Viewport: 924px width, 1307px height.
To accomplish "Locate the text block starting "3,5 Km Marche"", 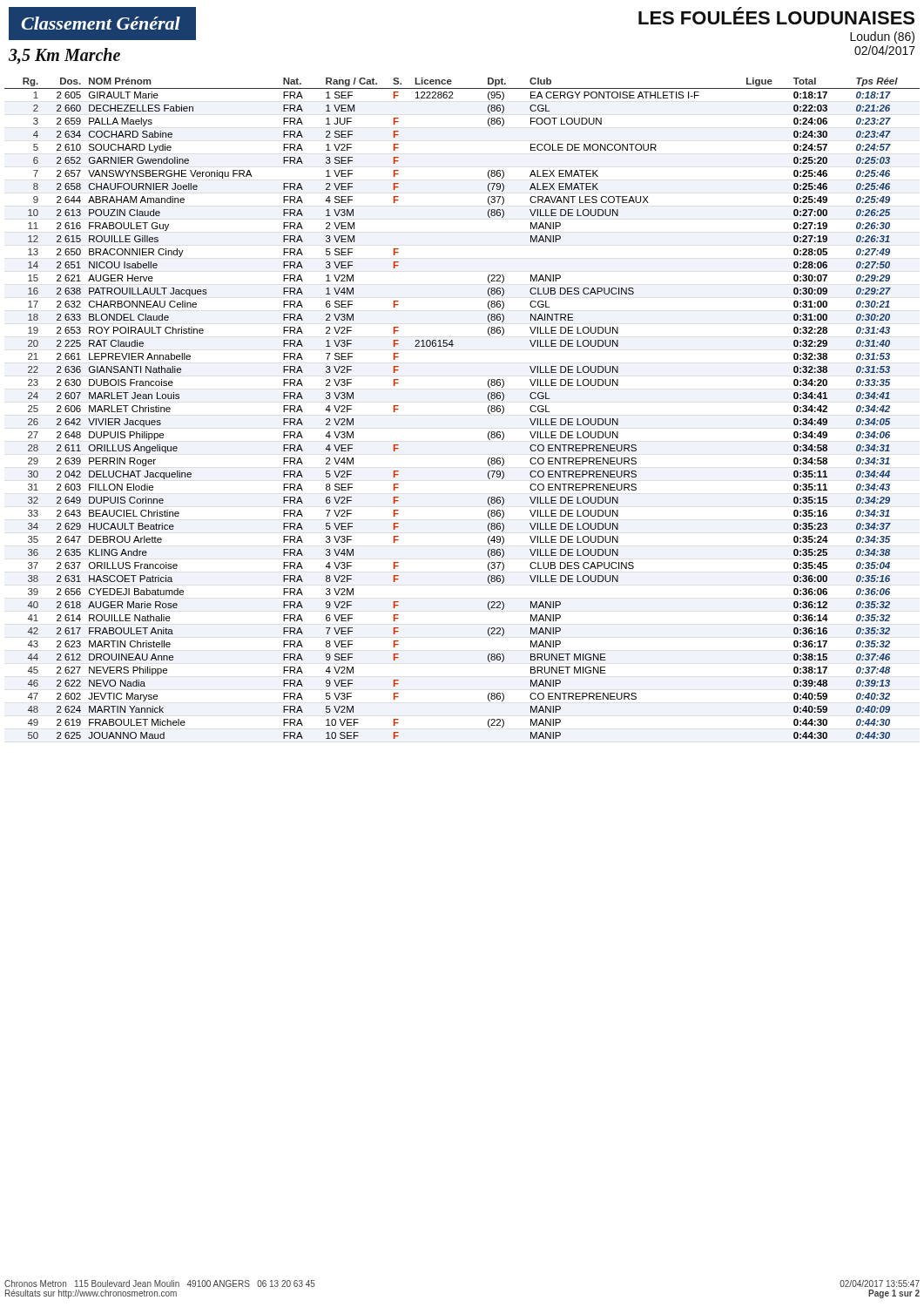I will 65,55.
